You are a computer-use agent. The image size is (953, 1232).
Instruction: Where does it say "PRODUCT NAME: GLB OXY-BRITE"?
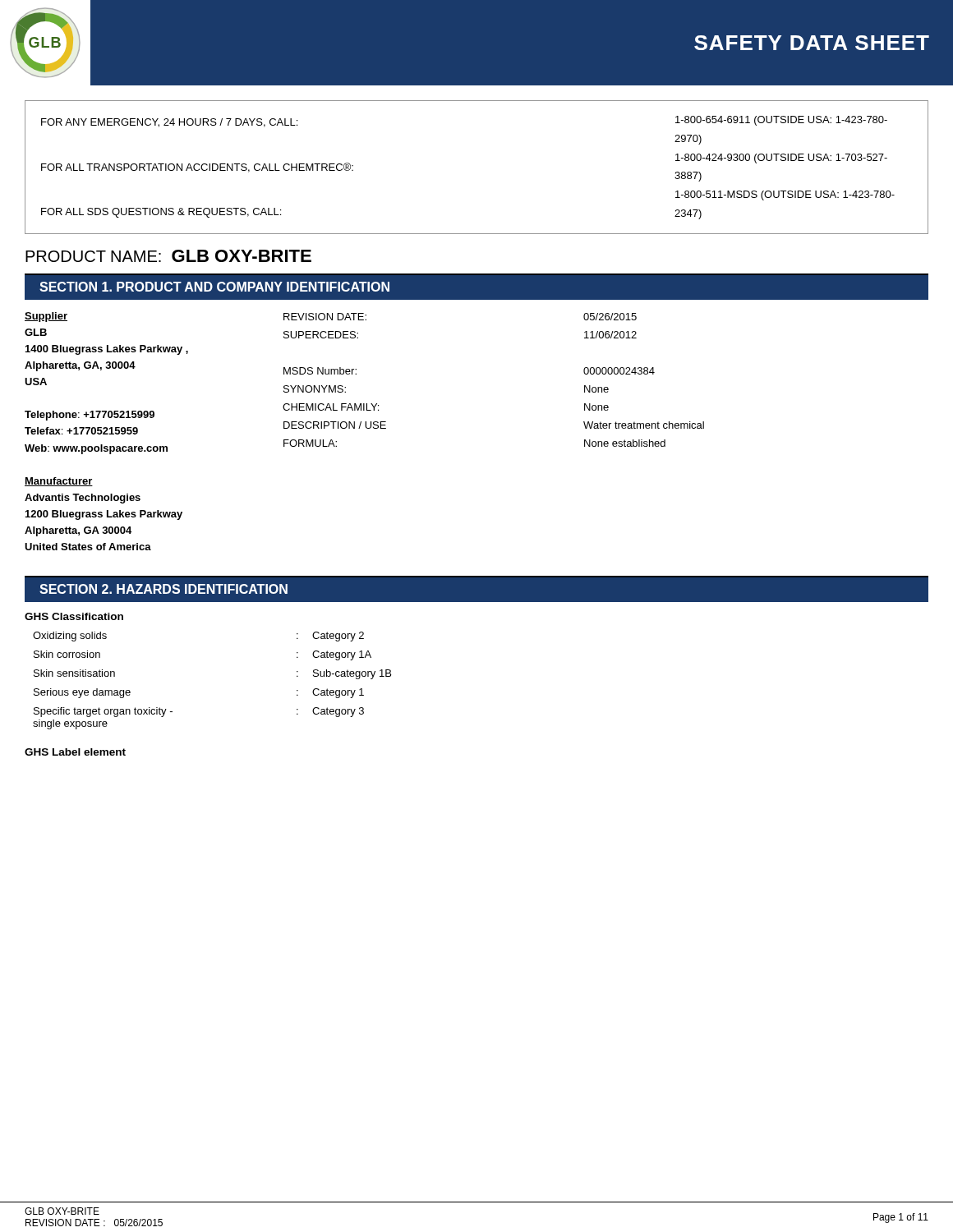coord(168,255)
